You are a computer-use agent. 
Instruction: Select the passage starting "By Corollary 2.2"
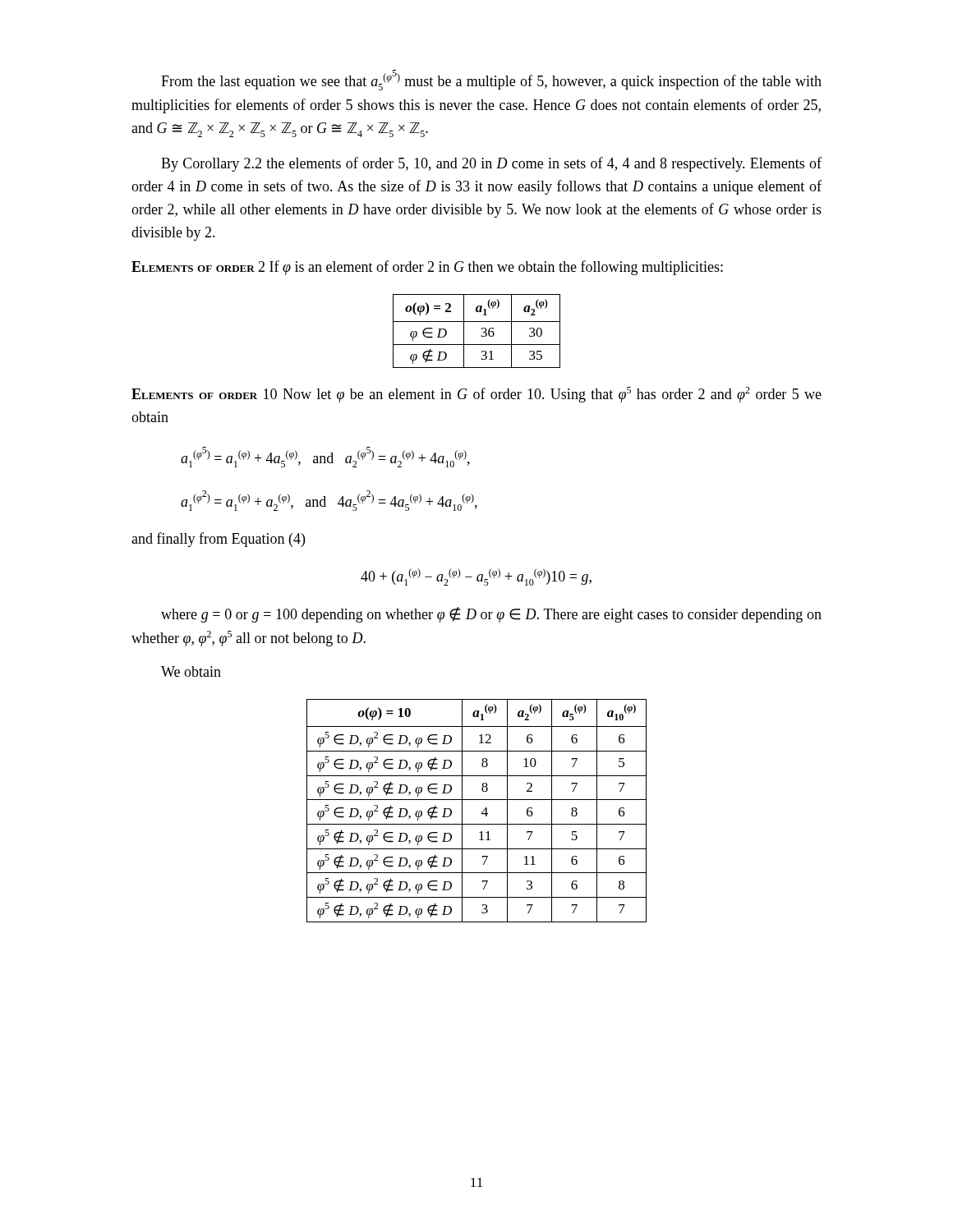[476, 199]
